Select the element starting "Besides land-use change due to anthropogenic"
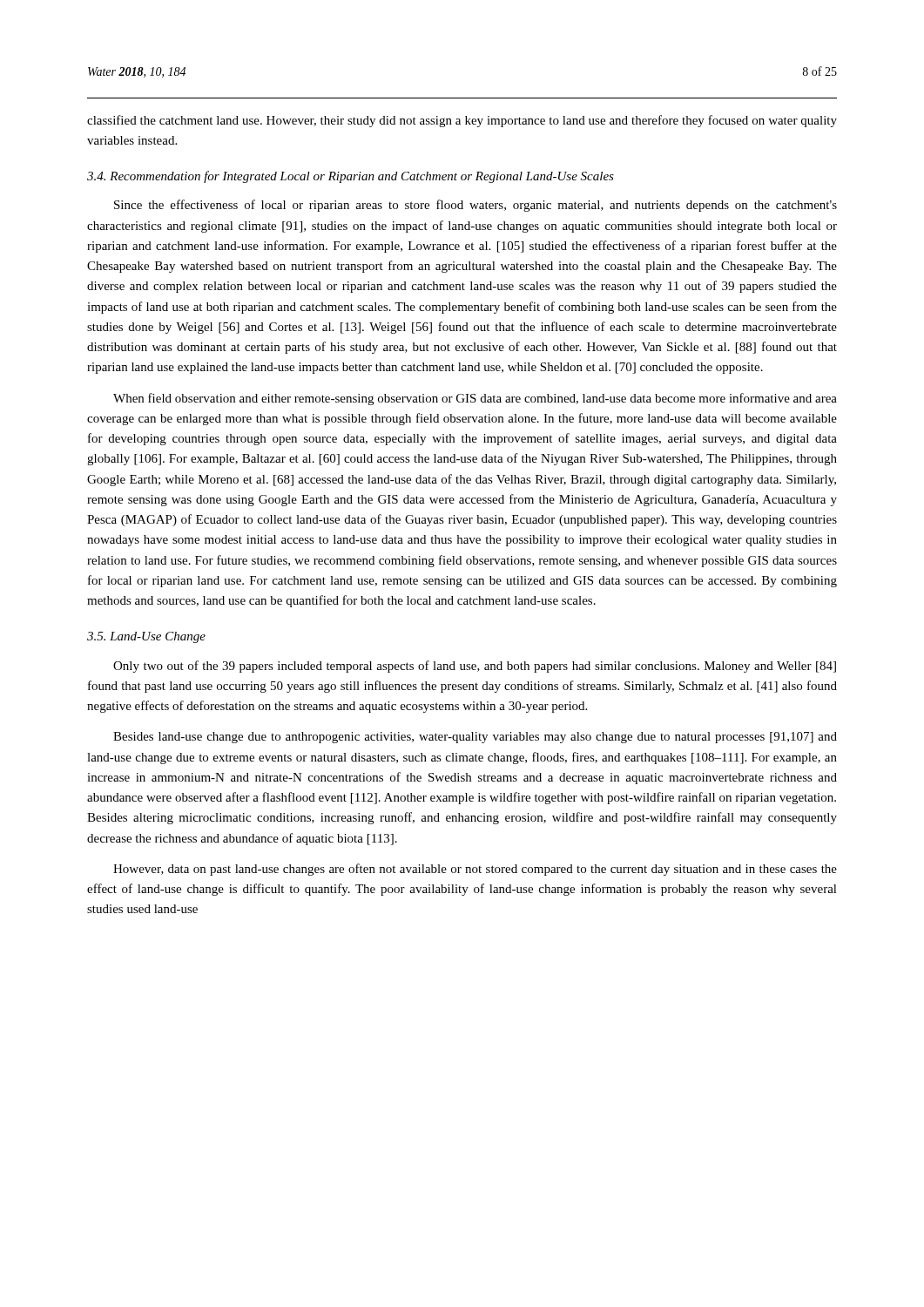The width and height of the screenshot is (924, 1307). click(x=462, y=787)
